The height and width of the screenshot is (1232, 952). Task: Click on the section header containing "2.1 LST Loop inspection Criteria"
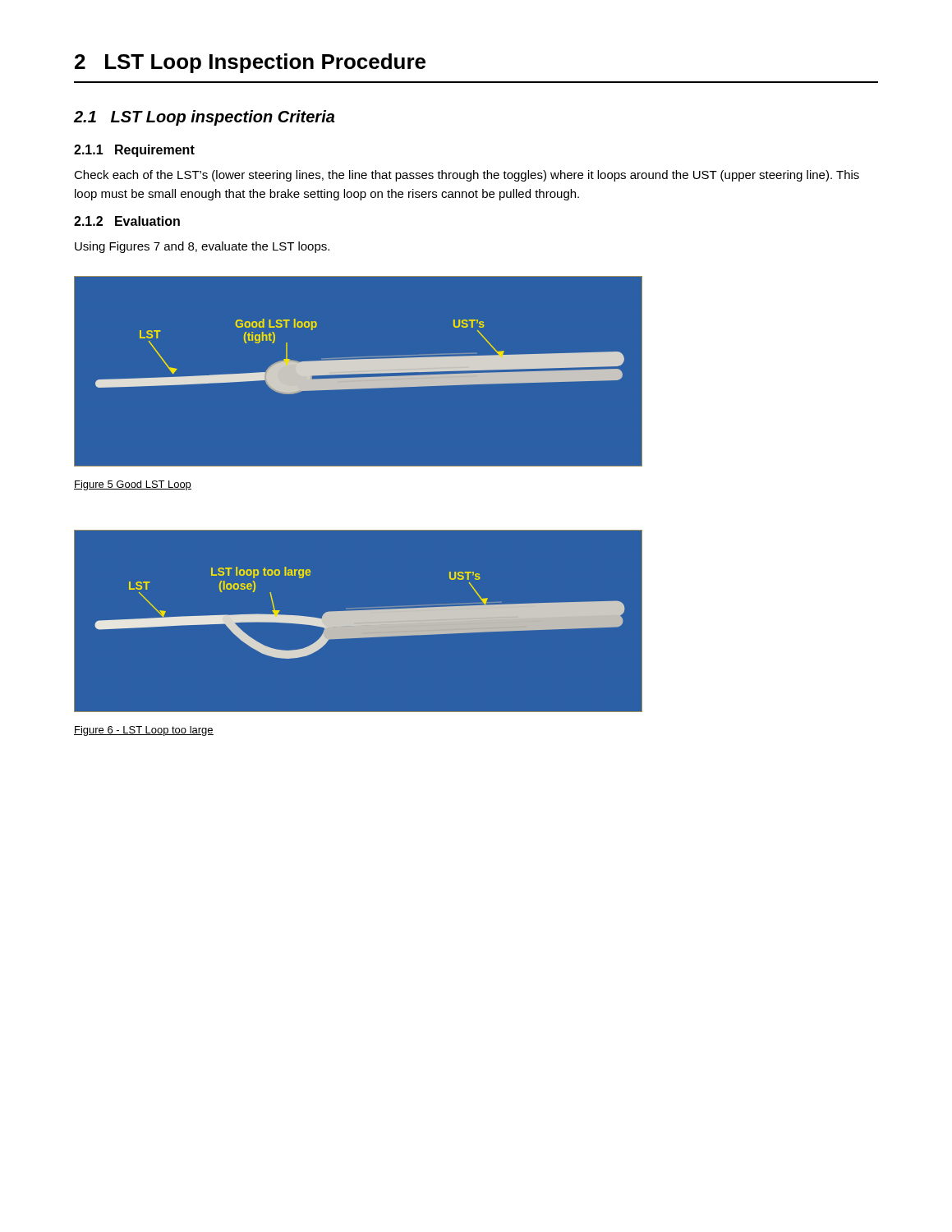coord(204,118)
